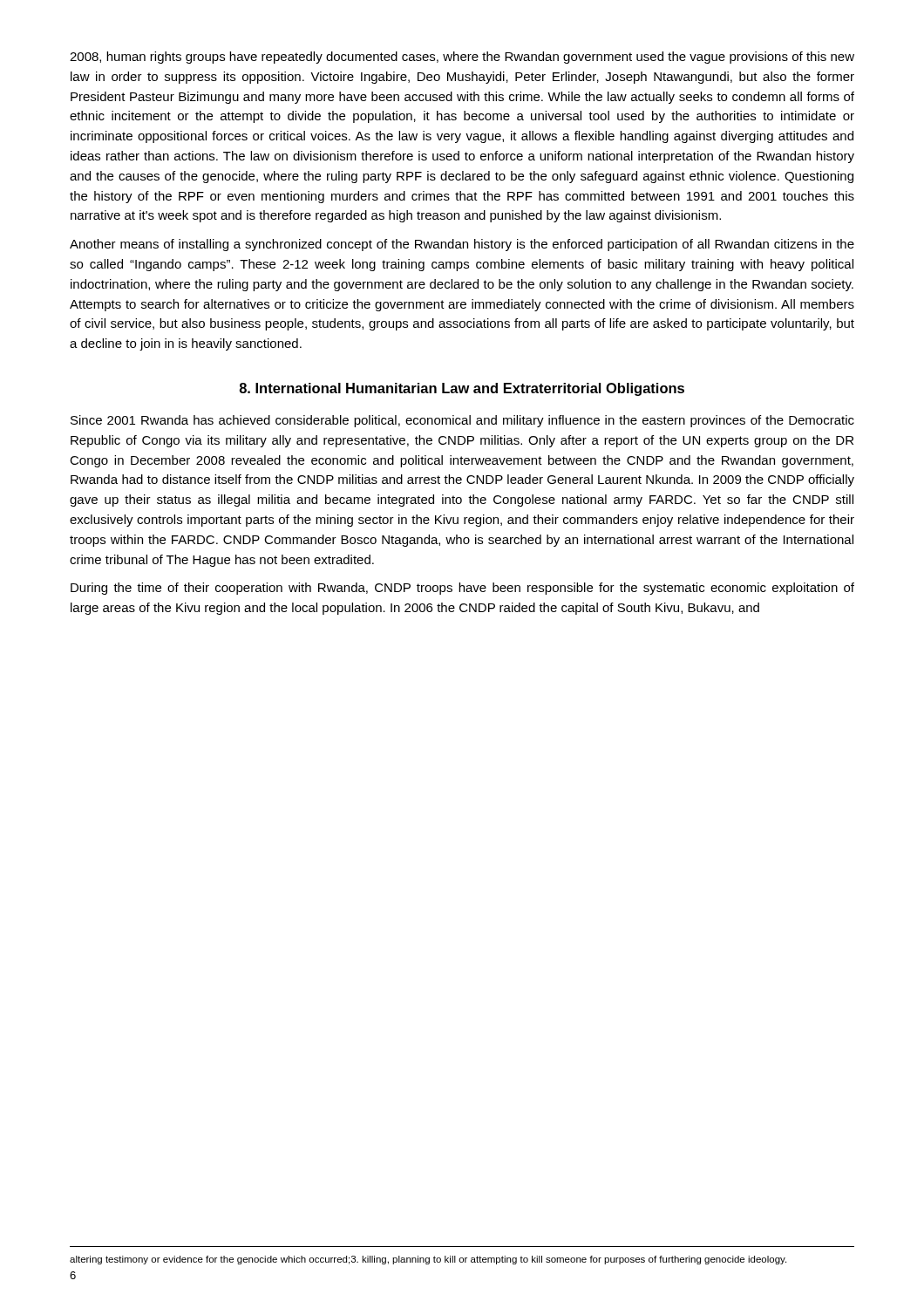Image resolution: width=924 pixels, height=1308 pixels.
Task: Select the text block that reads "Another means of installing a synchronized concept of"
Action: tap(462, 294)
